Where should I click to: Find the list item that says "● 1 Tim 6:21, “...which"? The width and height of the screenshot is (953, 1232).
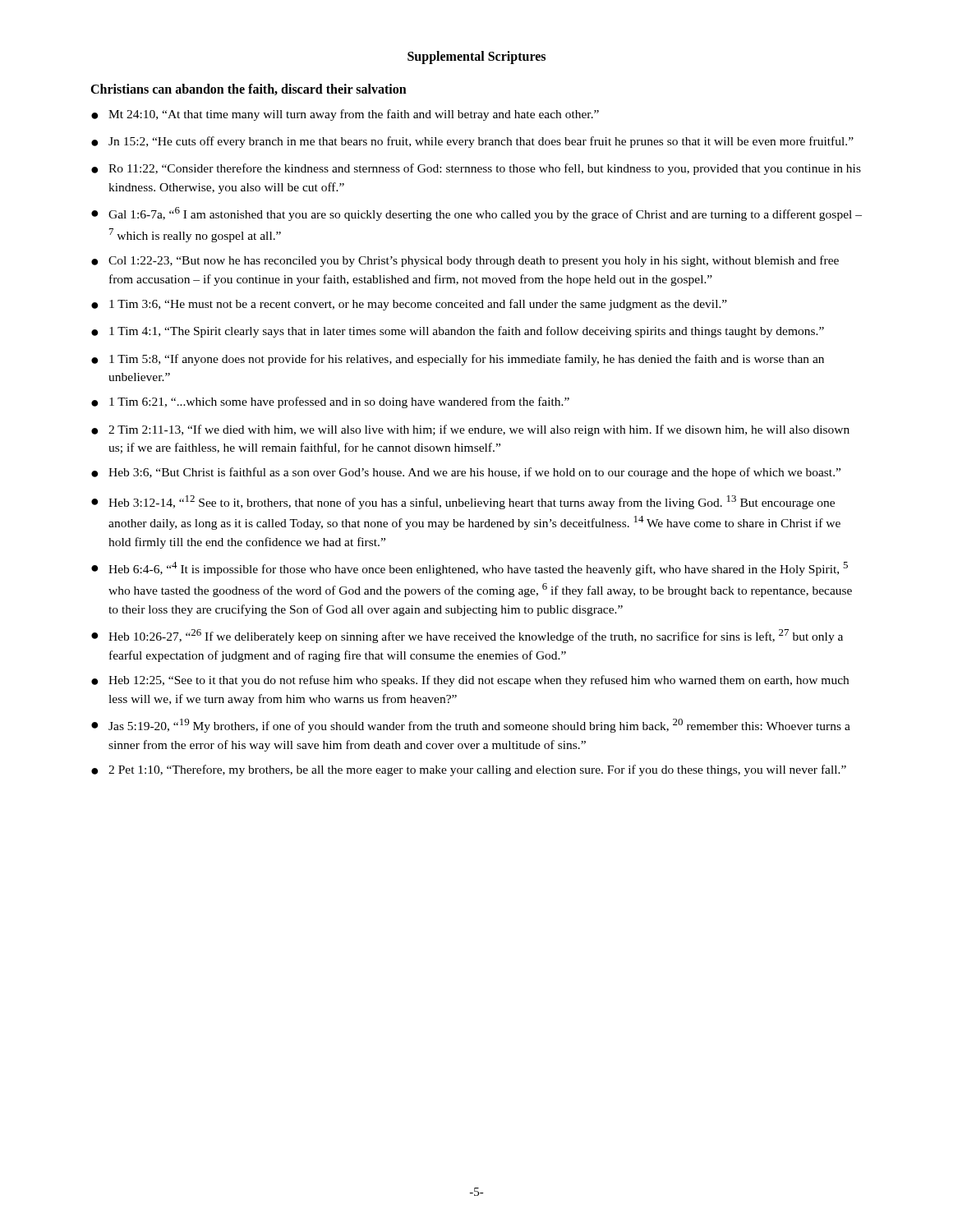(x=476, y=403)
